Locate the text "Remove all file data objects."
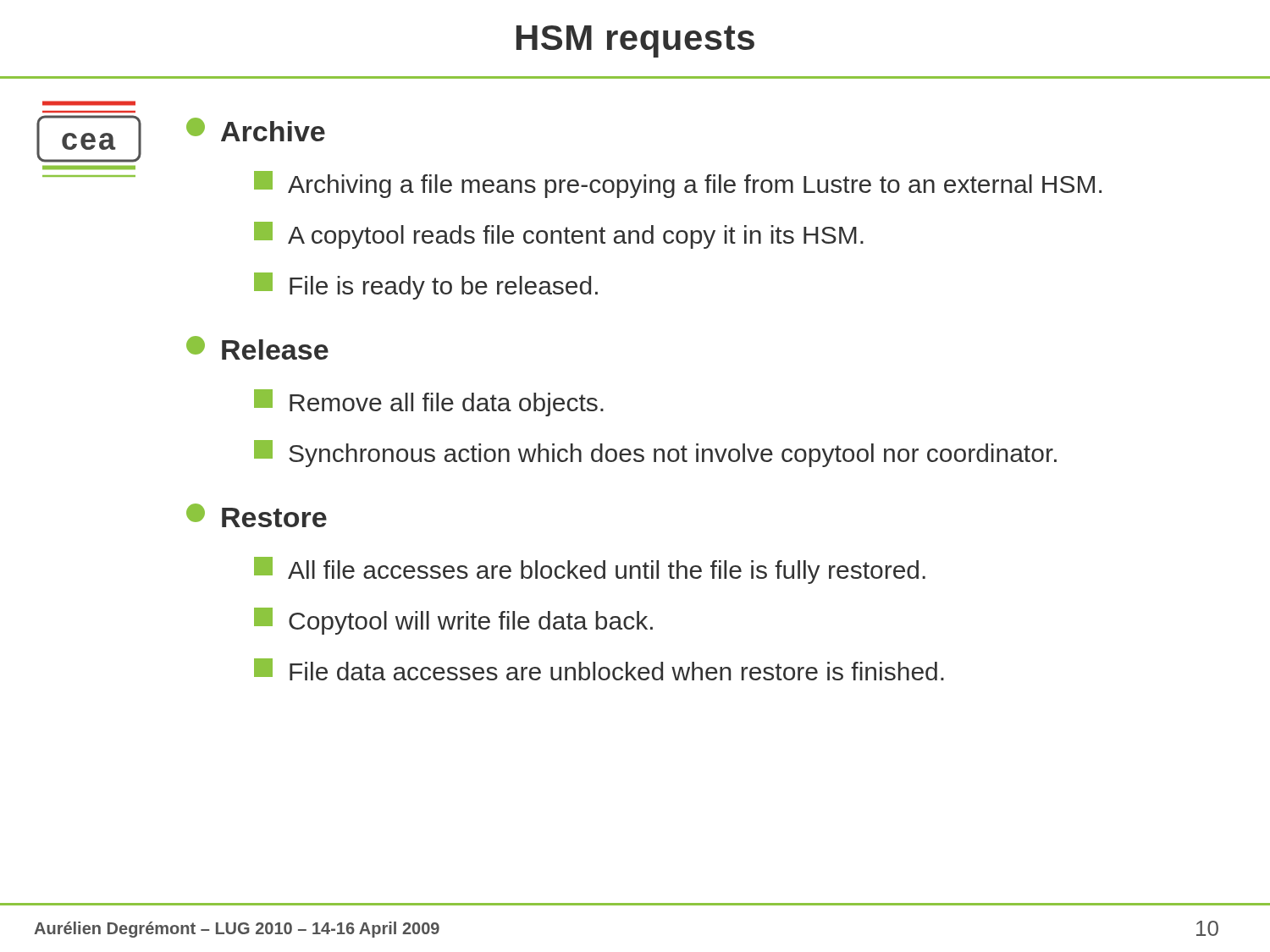The height and width of the screenshot is (952, 1270). click(x=430, y=403)
